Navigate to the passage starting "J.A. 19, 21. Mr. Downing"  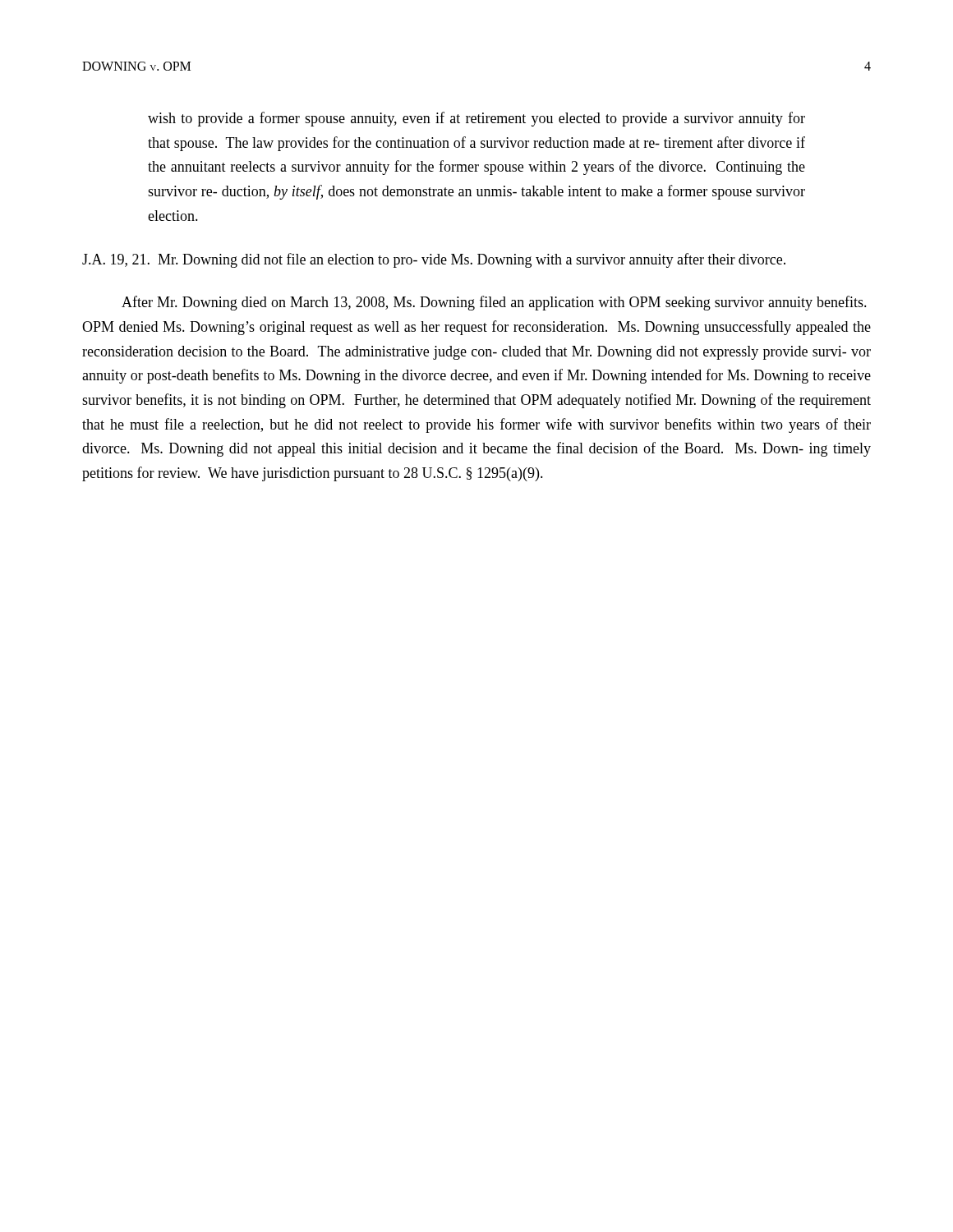[434, 260]
